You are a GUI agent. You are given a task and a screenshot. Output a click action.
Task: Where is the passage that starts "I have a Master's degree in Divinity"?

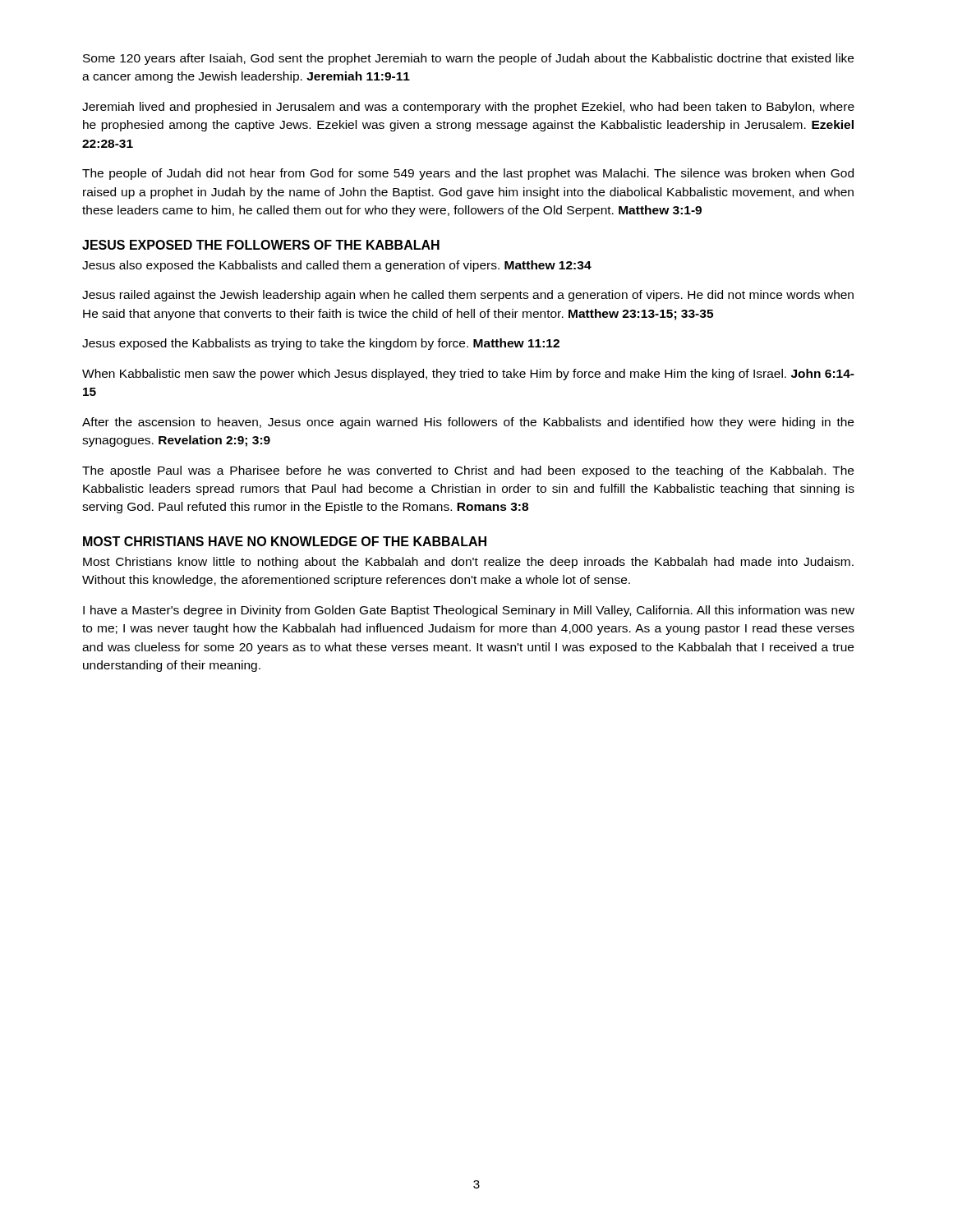click(468, 637)
